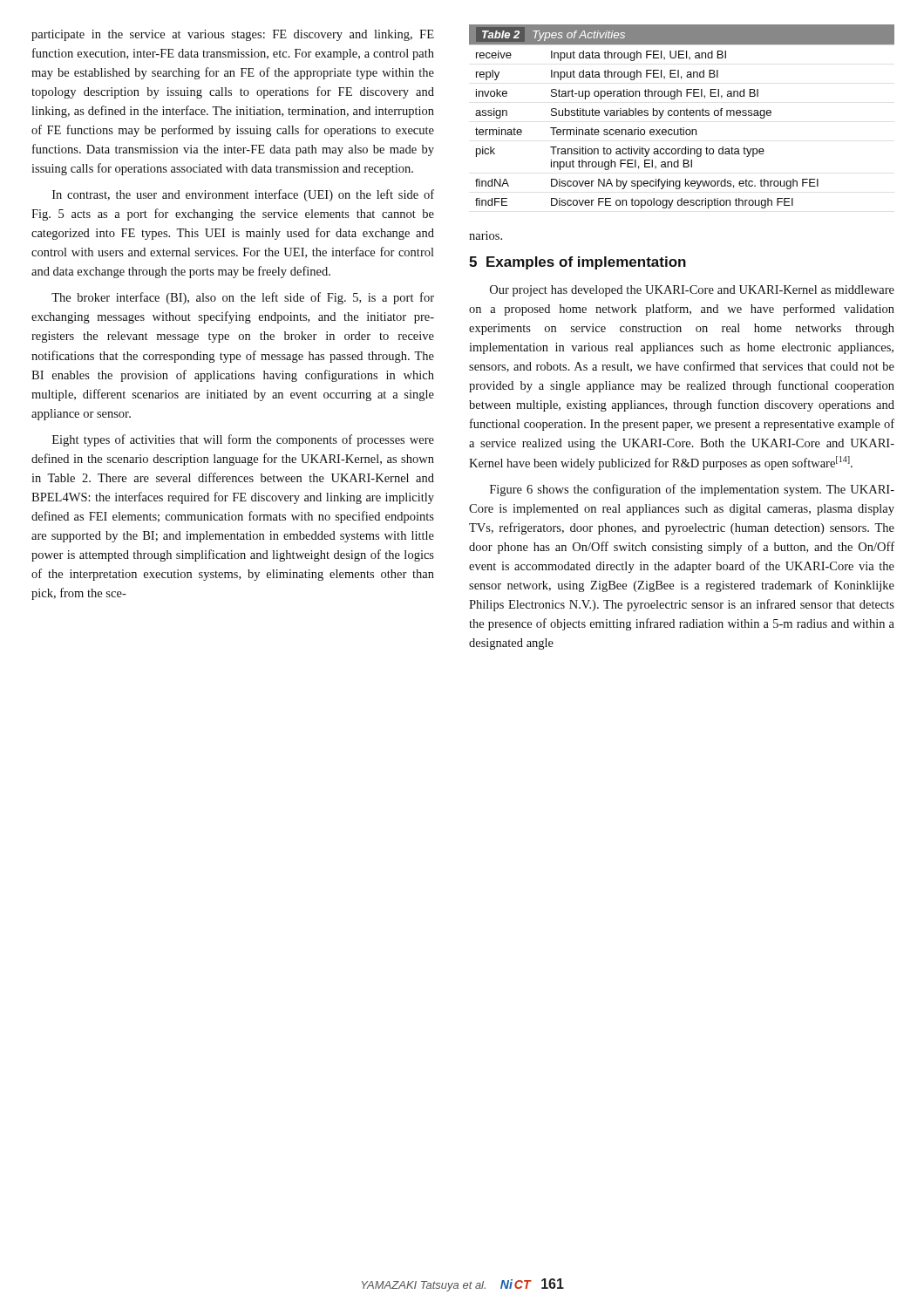Viewport: 924px width, 1308px height.
Task: Locate the block of text that opens with "The broker interface (BI), also on"
Action: pos(233,355)
